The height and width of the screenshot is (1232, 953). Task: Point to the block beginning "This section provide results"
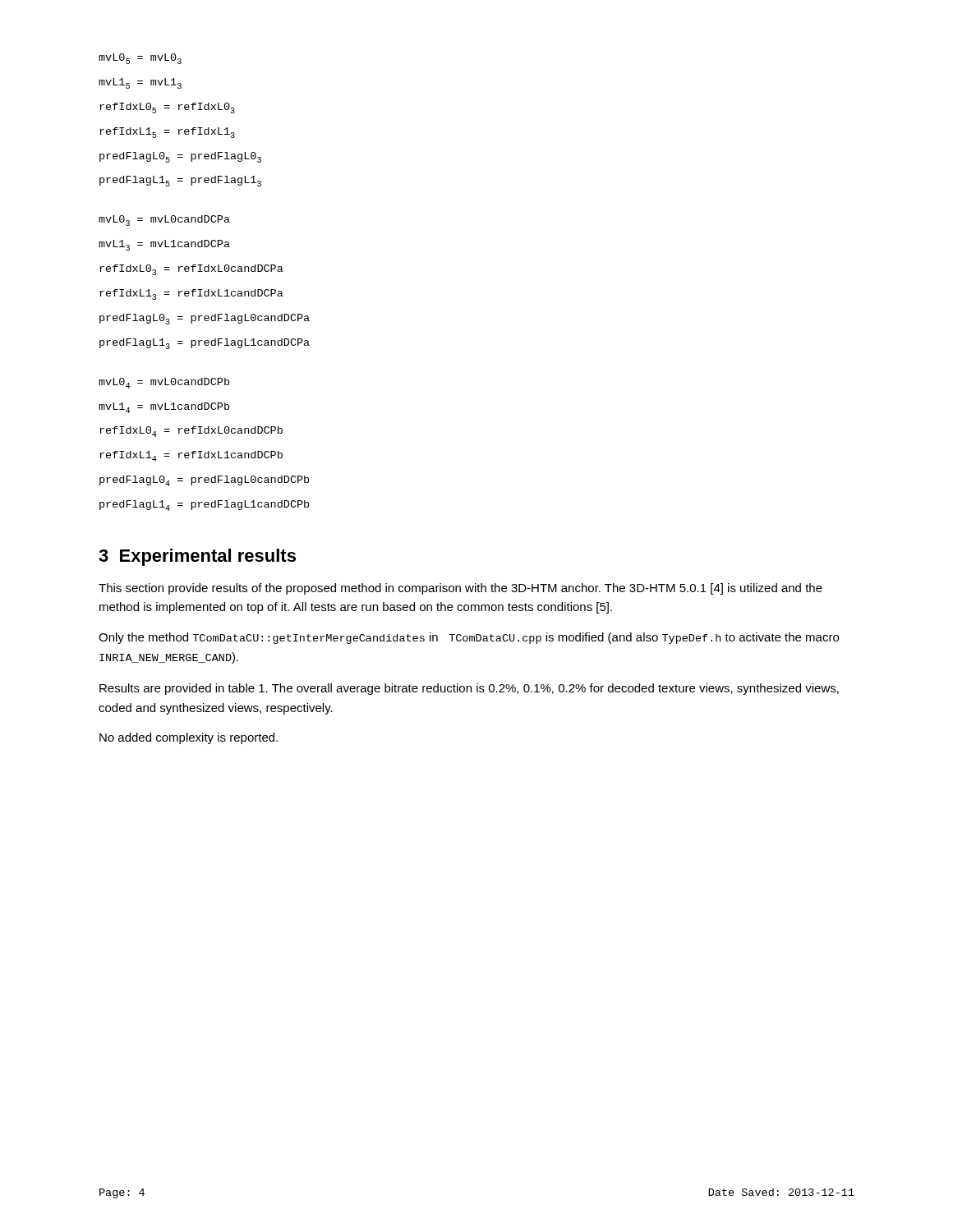click(460, 597)
